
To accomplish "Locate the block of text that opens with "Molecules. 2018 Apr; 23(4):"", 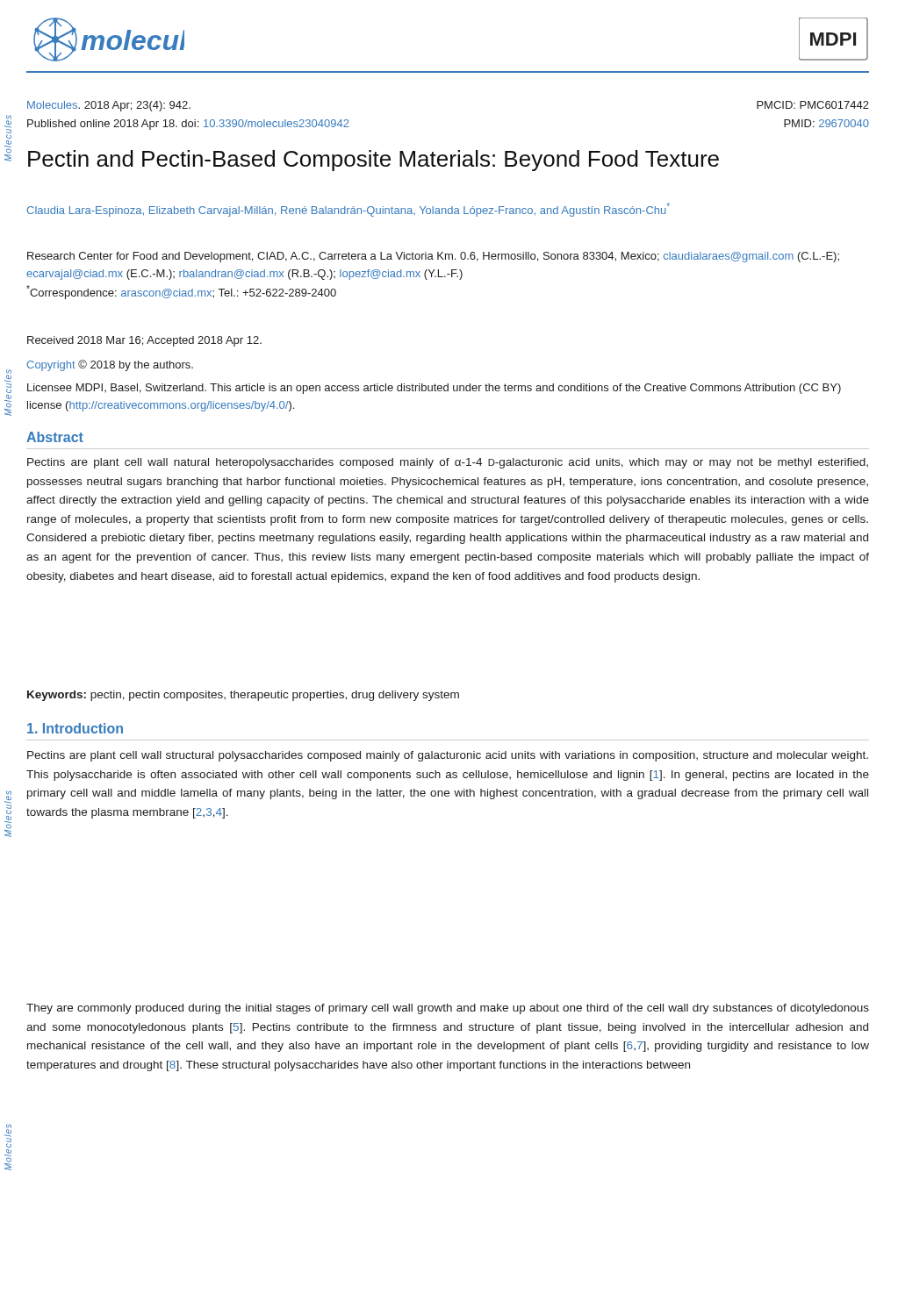I will coord(188,114).
